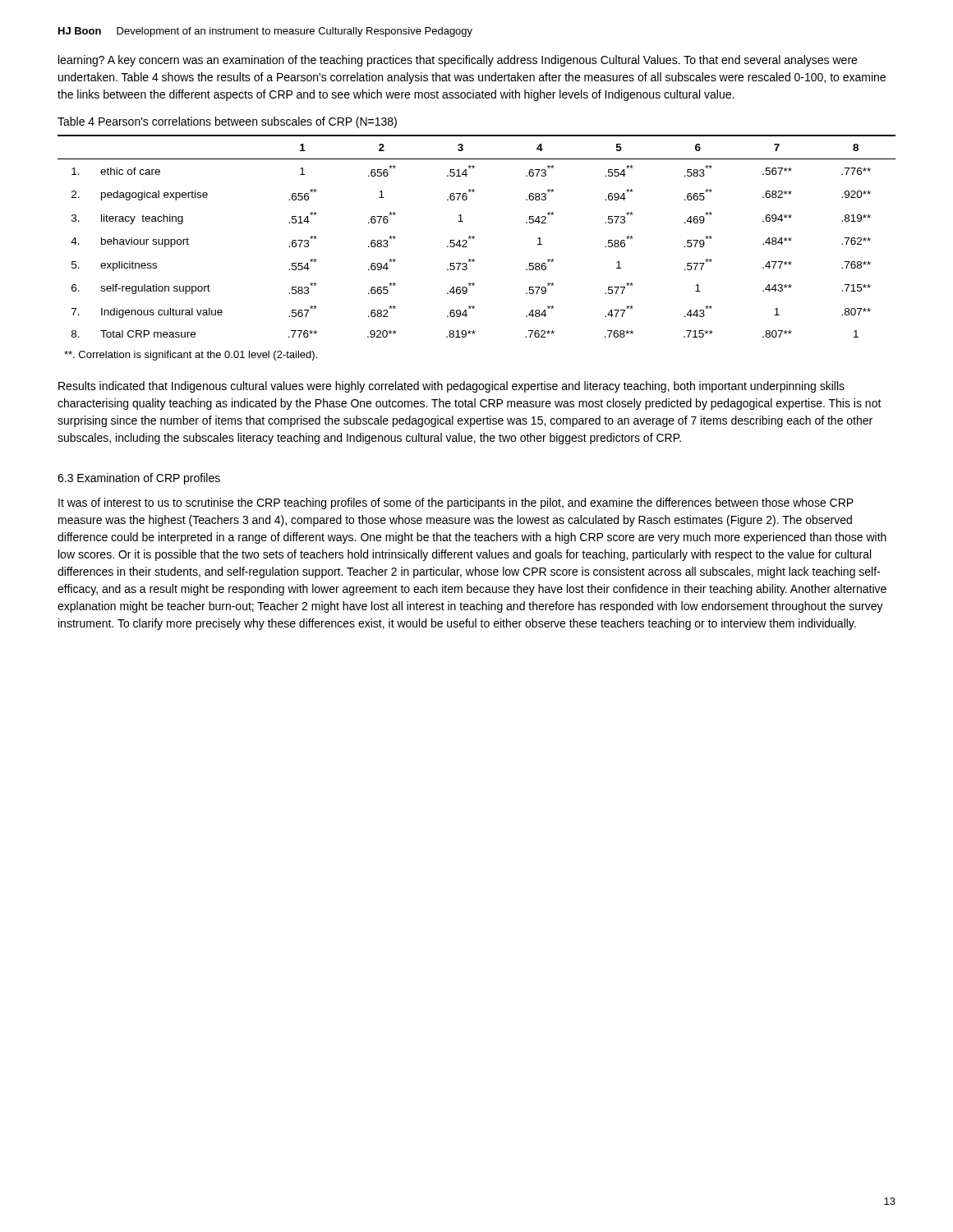Select the text block that reads "learning? A key concern was an examination of"
The height and width of the screenshot is (1232, 953).
472,77
